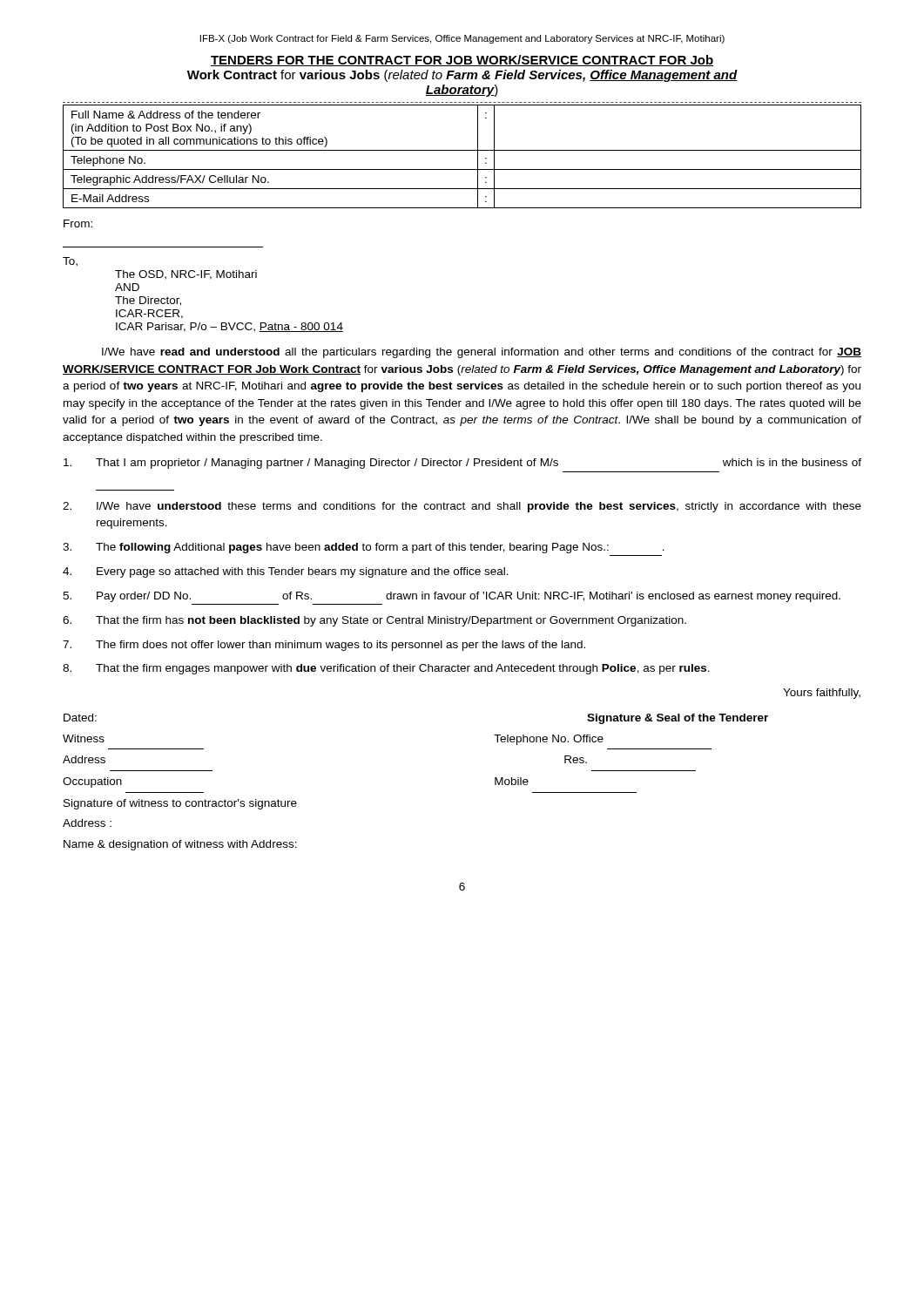The width and height of the screenshot is (924, 1307).
Task: Point to the element starting "TENDERS FOR THE CONTRACT FOR"
Action: (x=462, y=74)
